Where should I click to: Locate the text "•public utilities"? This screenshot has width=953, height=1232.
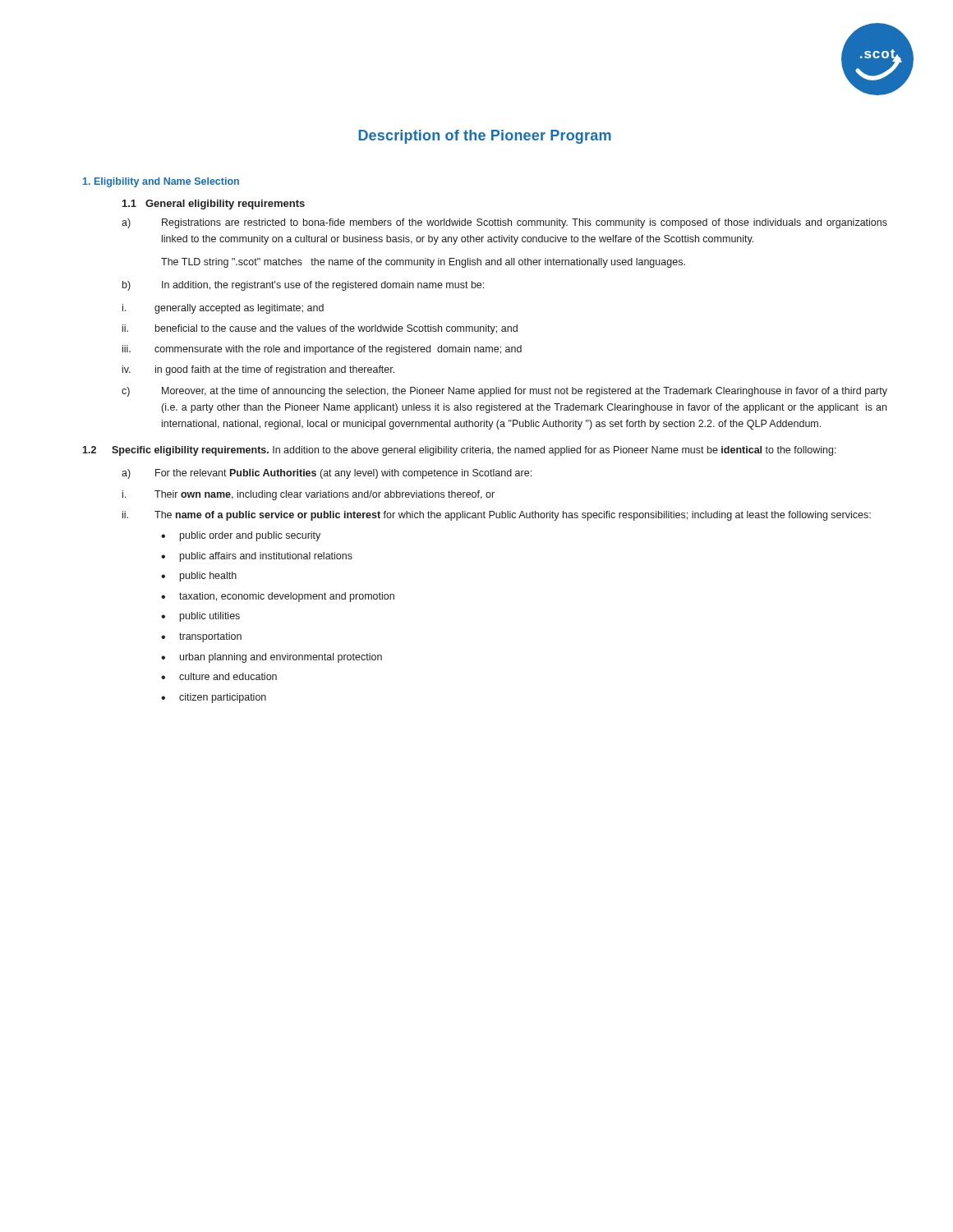click(x=200, y=617)
